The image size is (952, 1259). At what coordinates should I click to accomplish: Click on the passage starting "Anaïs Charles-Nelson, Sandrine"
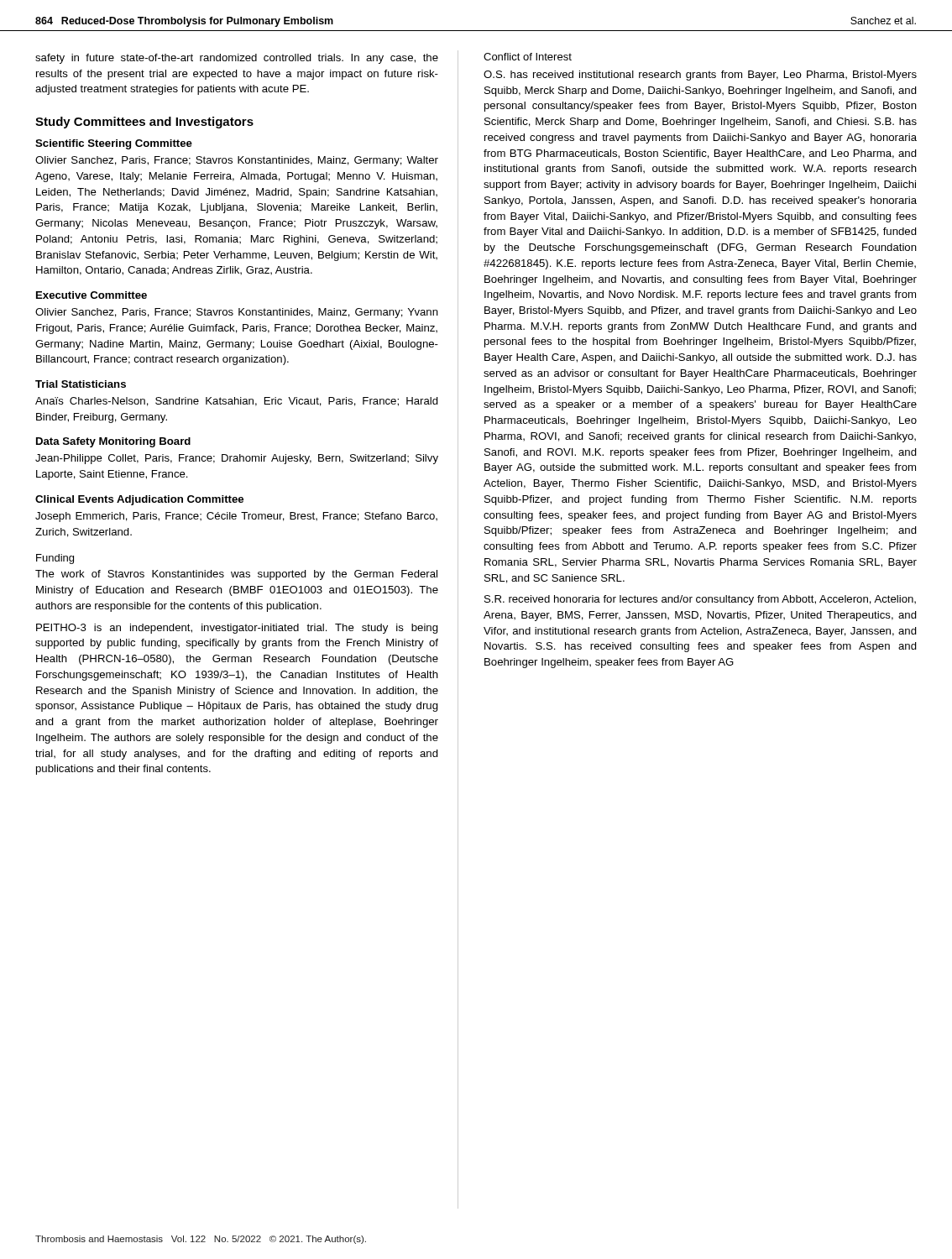(237, 409)
